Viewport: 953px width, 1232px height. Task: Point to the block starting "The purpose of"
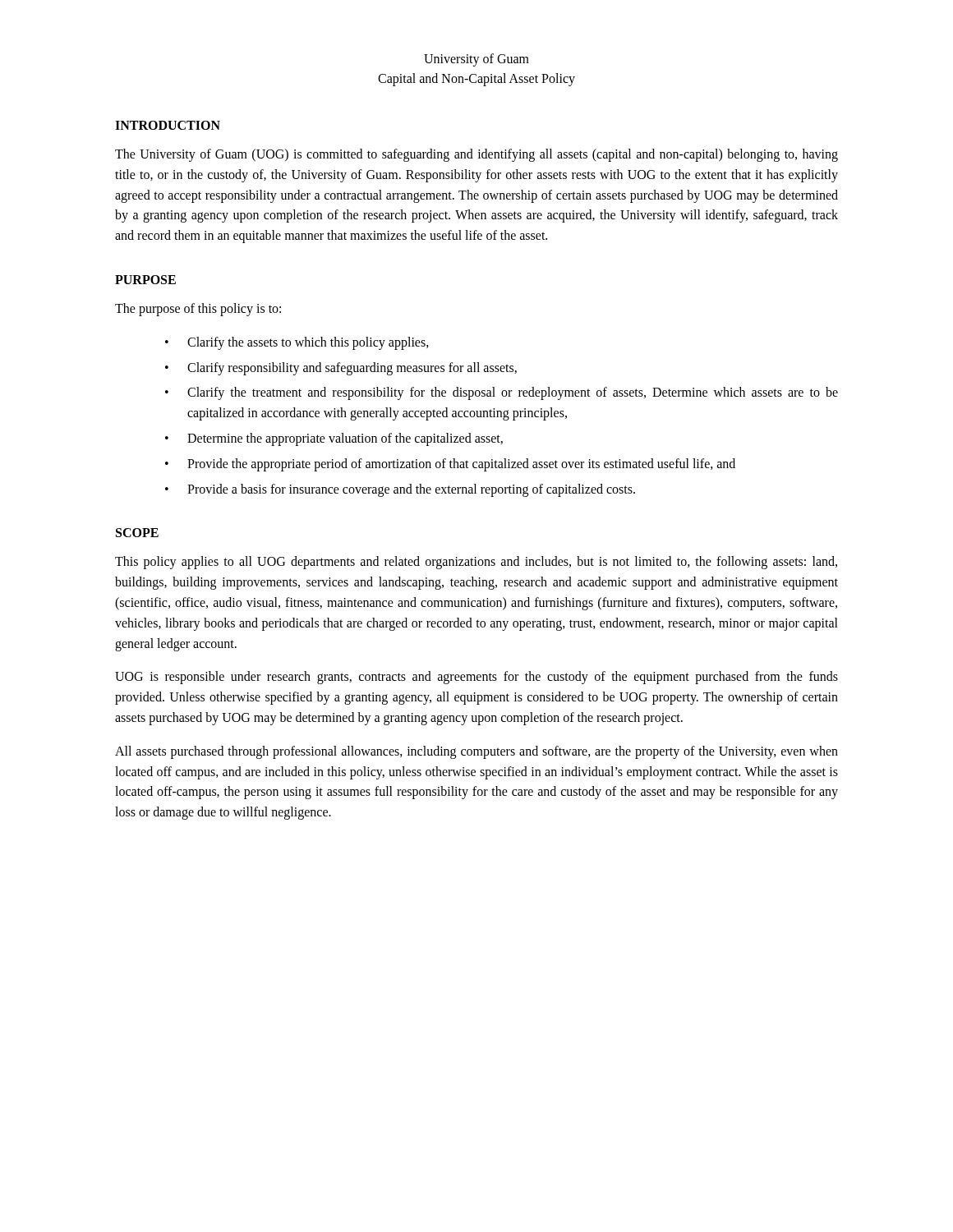click(x=199, y=308)
